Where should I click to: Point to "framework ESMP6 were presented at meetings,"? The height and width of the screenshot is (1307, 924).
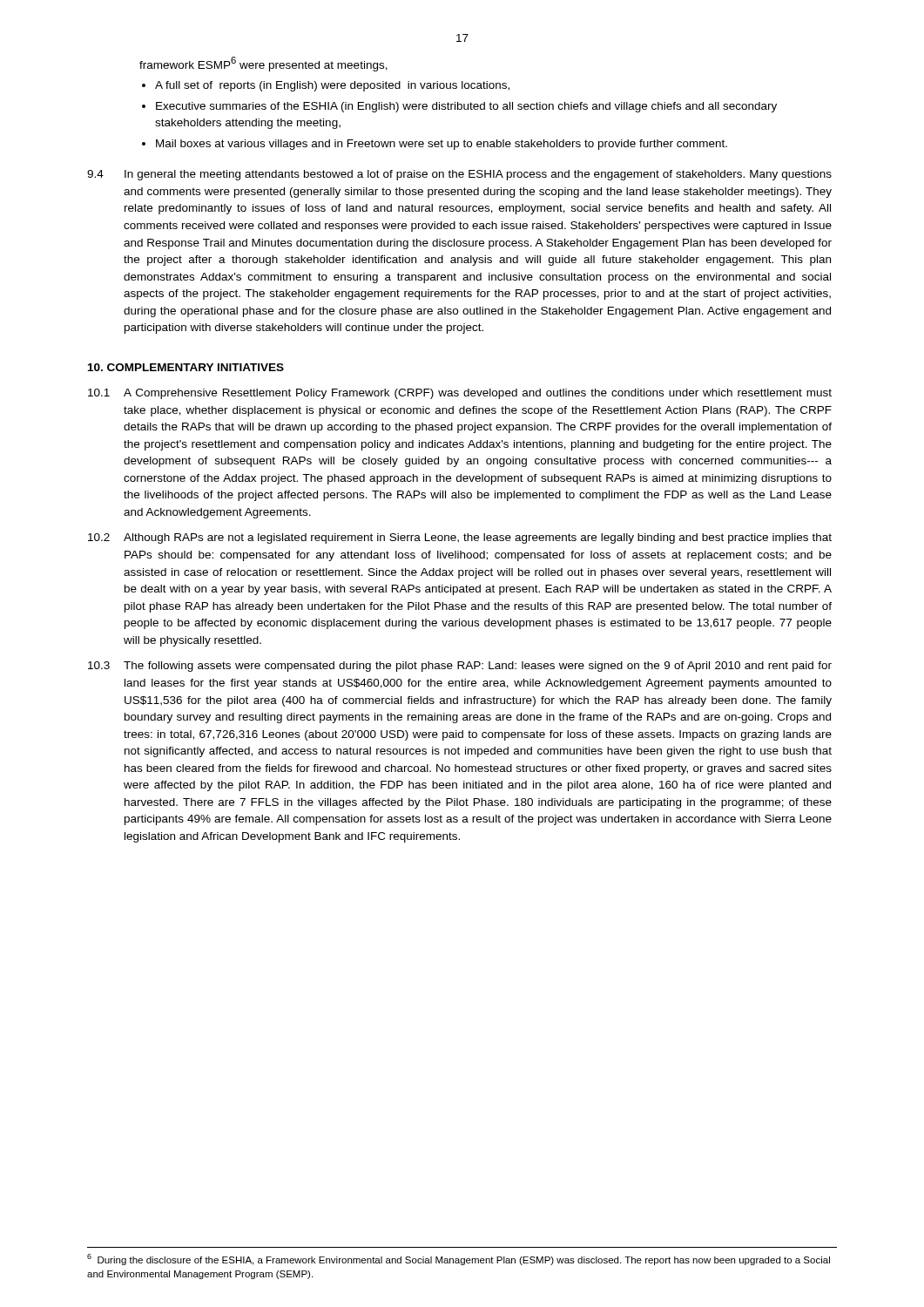click(x=264, y=63)
